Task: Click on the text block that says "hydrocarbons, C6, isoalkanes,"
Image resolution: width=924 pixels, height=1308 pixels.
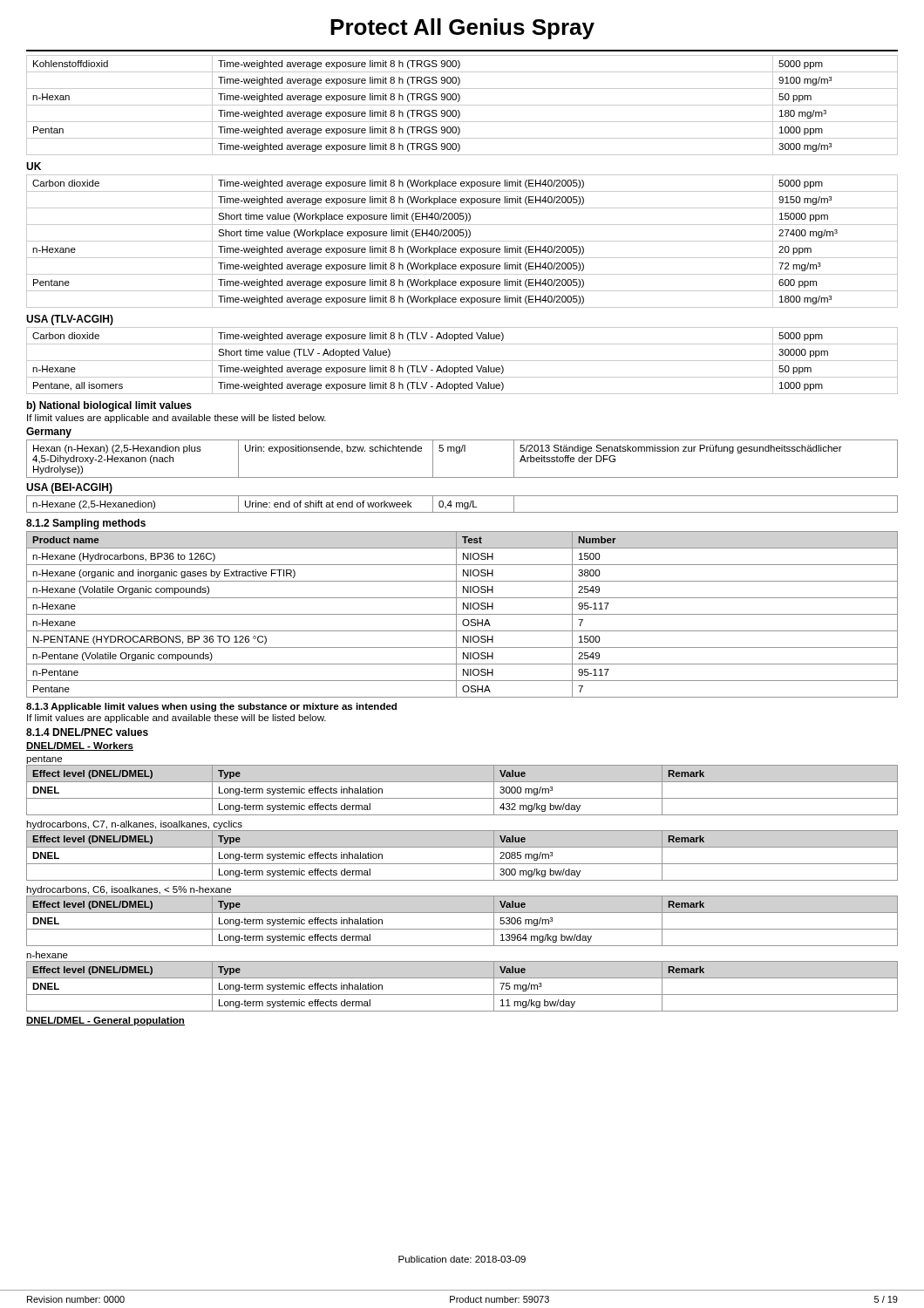Action: click(129, 889)
